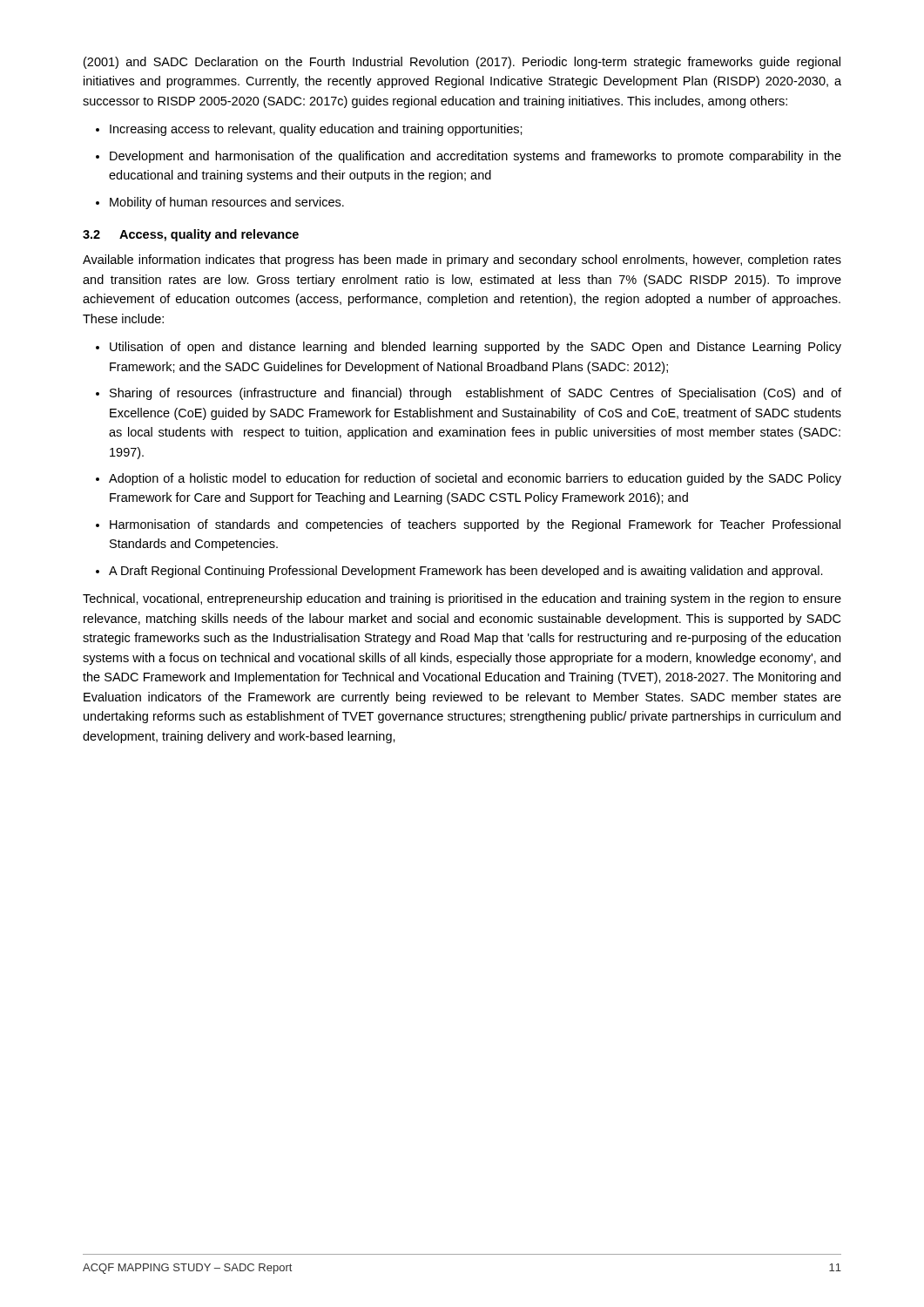
Task: Navigate to the block starting "Sharing of resources (infrastructure and financial) through"
Action: 475,423
